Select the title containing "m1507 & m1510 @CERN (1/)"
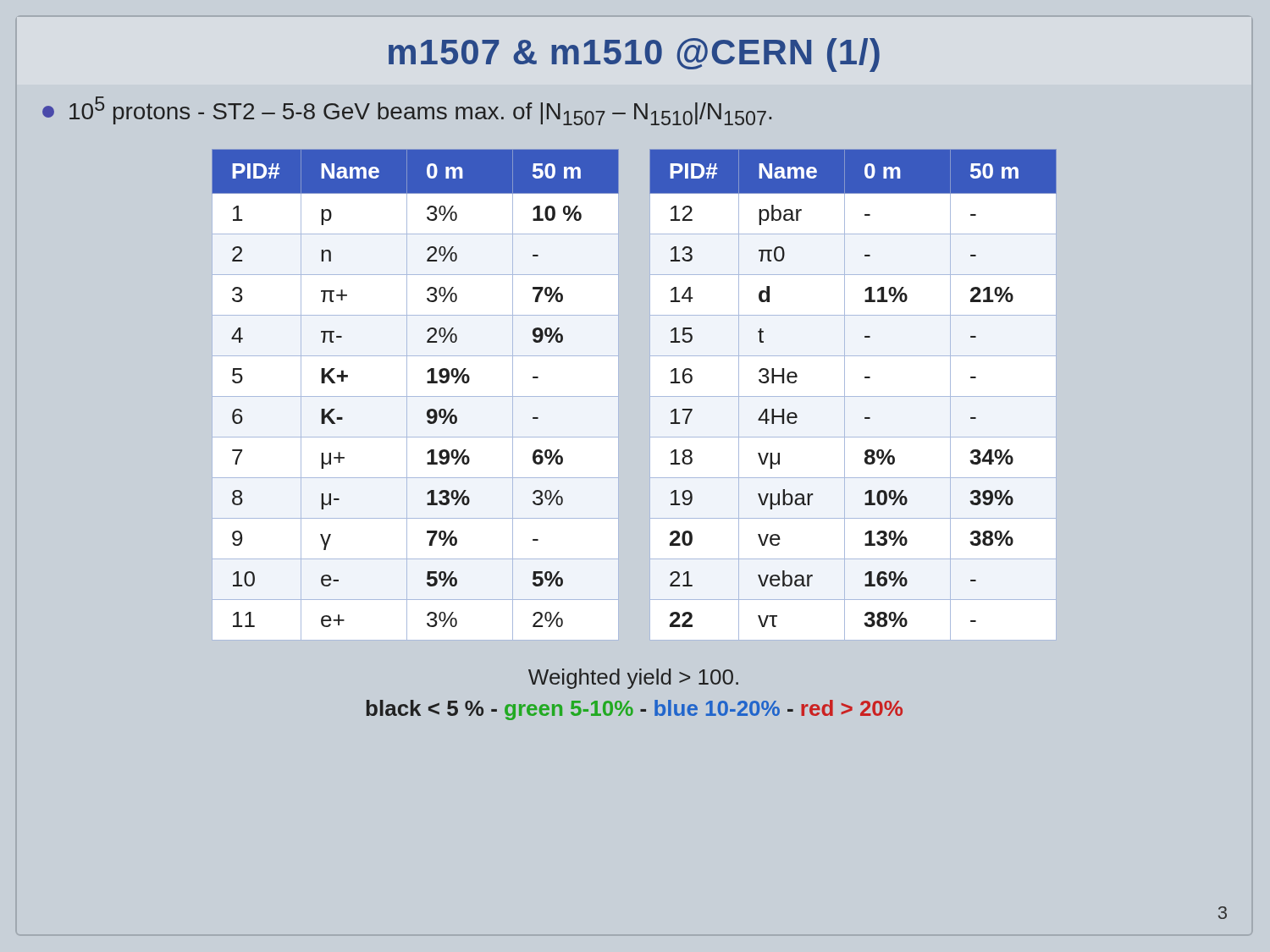1270x952 pixels. click(634, 52)
